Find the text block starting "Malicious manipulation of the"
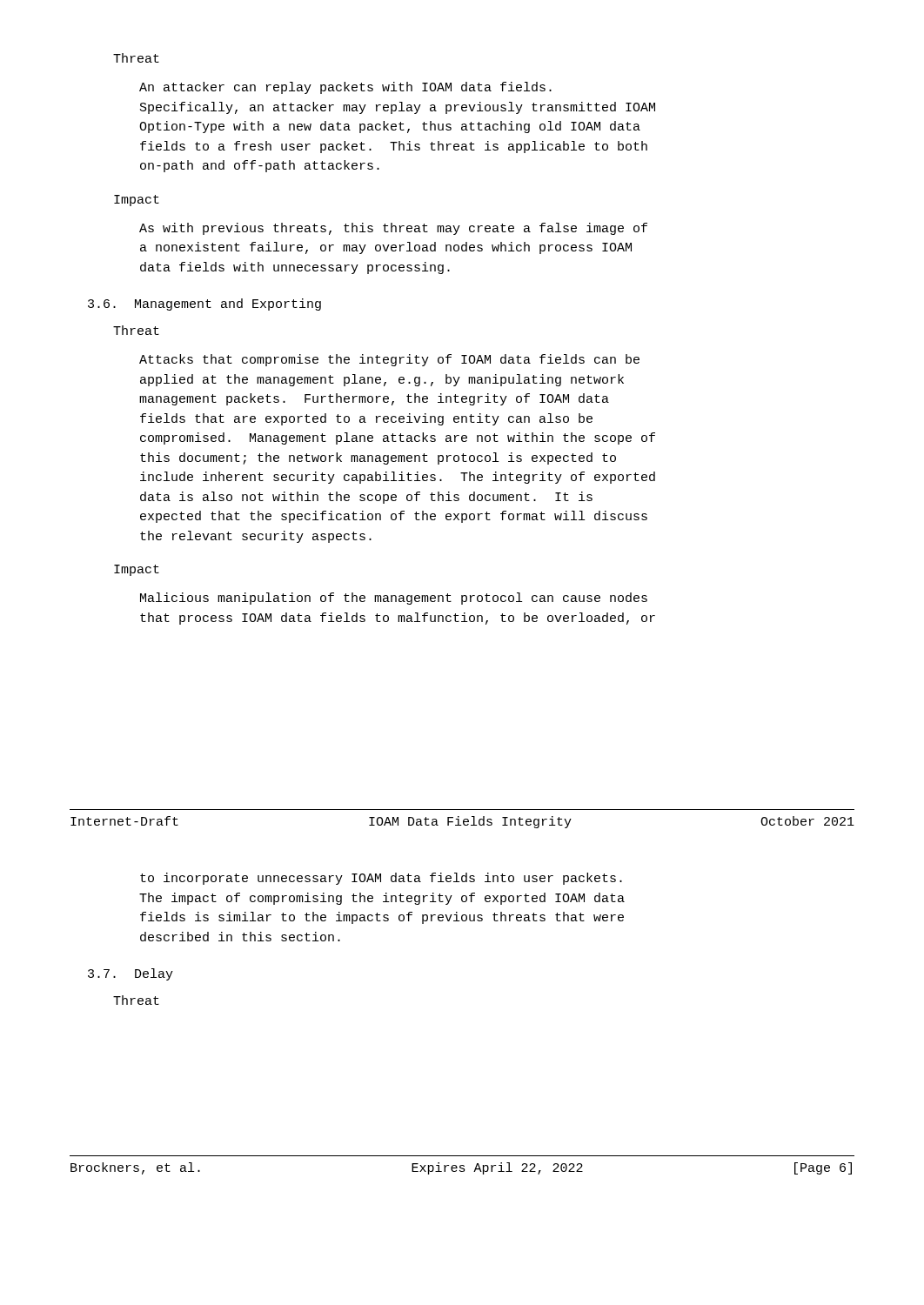Image resolution: width=924 pixels, height=1305 pixels. (398, 609)
